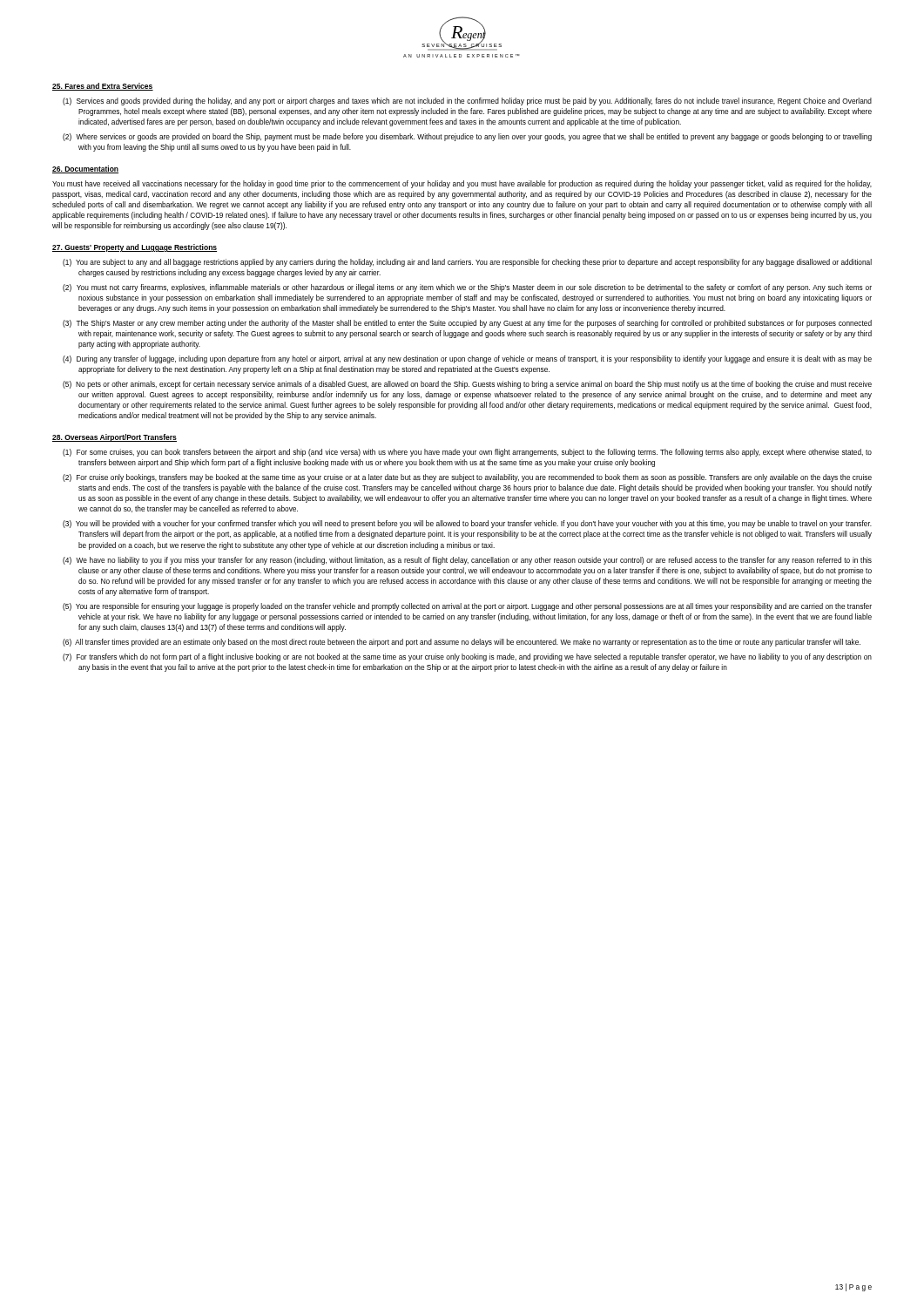
Task: Select the section header with the text "25. Fares and Extra Services"
Action: (x=102, y=86)
